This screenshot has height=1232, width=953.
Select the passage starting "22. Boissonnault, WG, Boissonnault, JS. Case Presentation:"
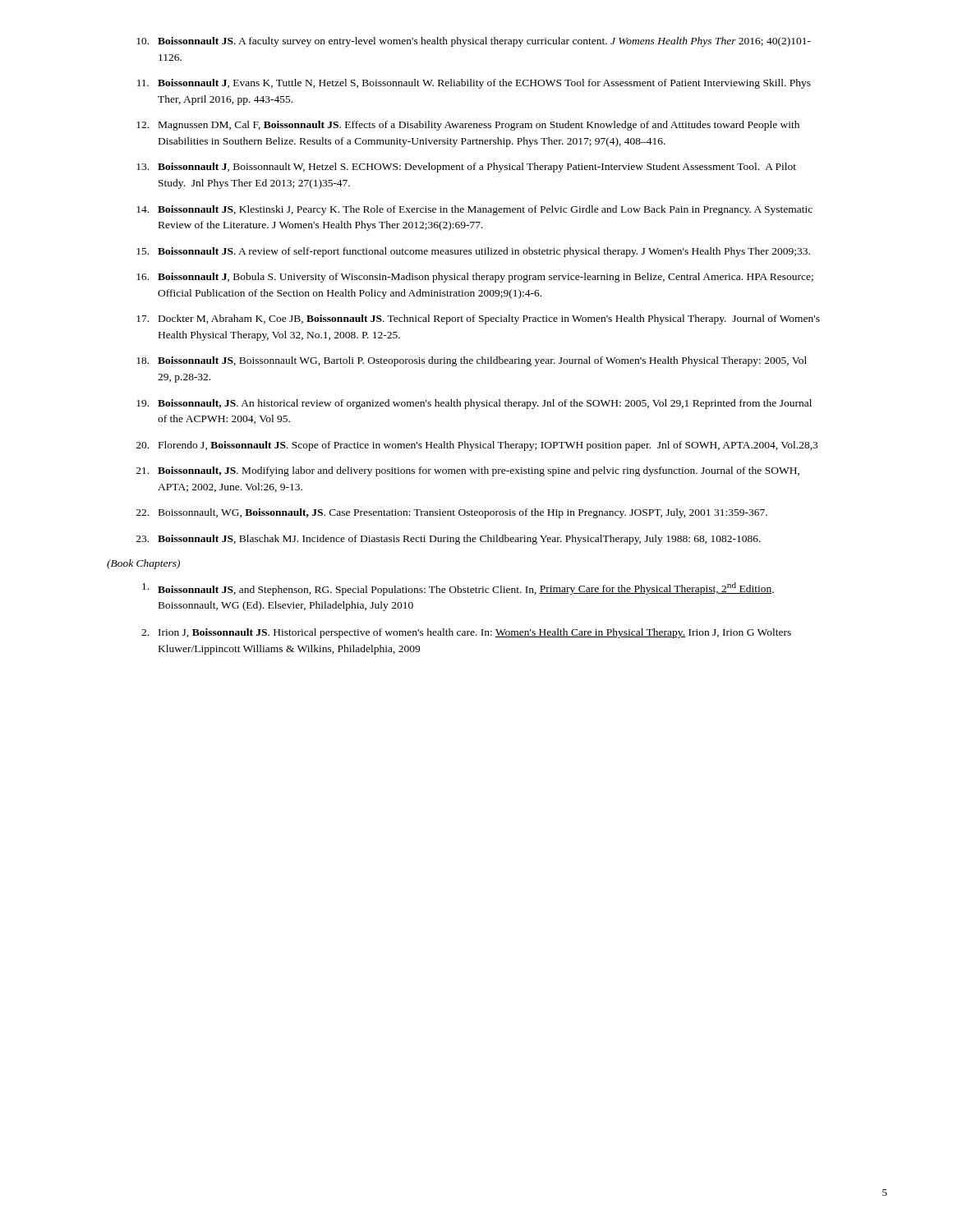464,513
